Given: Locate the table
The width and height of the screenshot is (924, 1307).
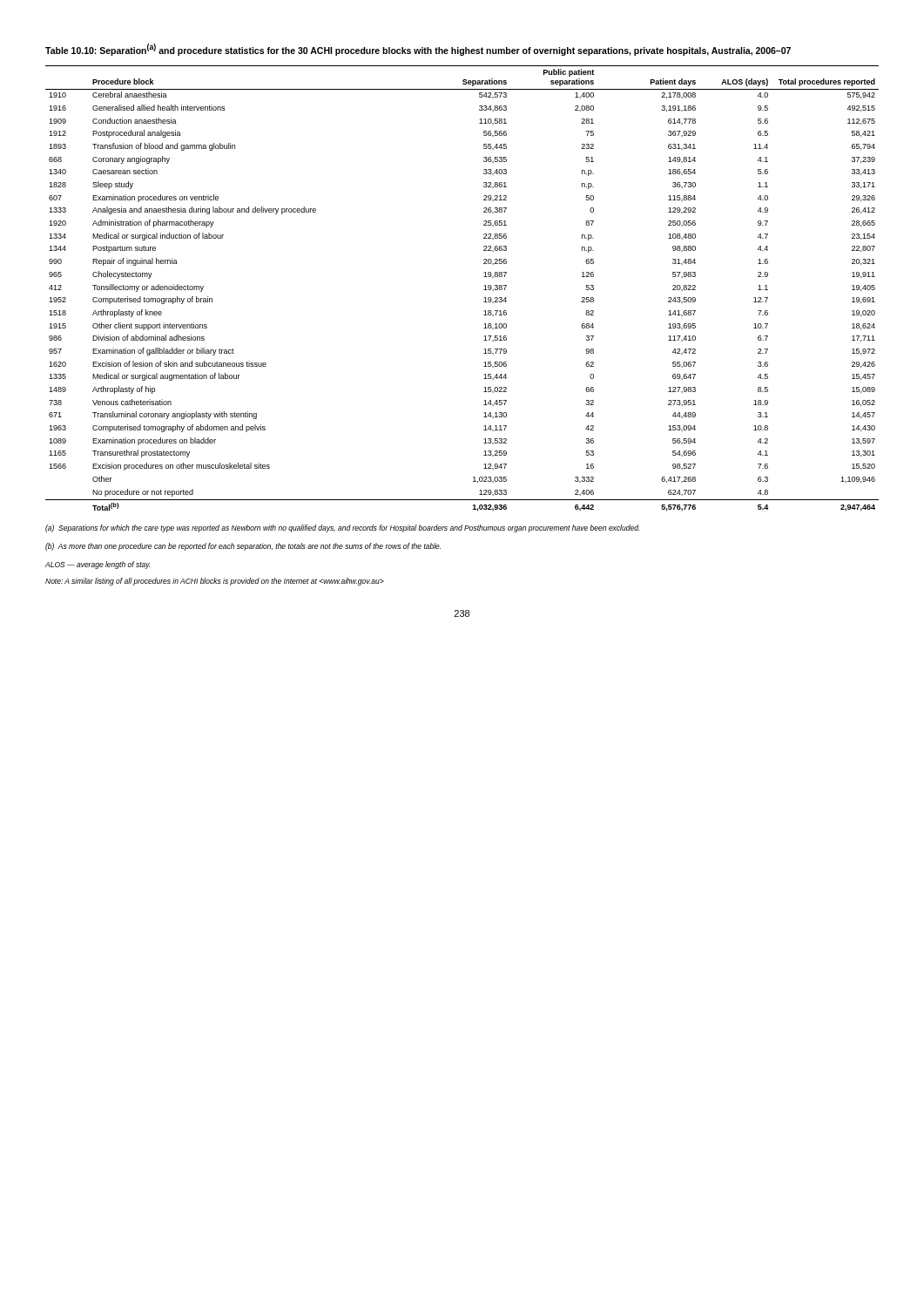Looking at the screenshot, I should [x=462, y=290].
